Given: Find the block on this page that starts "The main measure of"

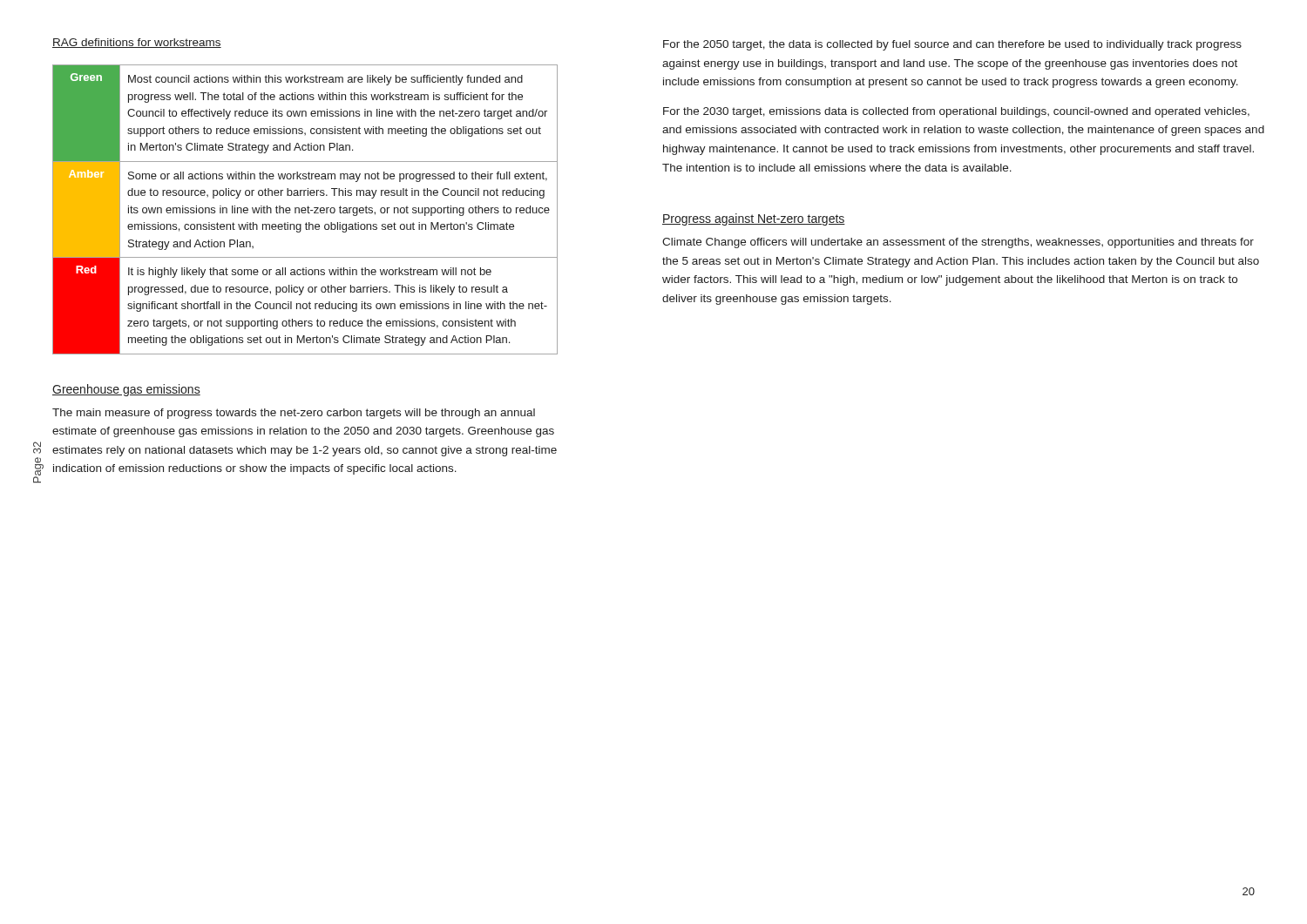Looking at the screenshot, I should [x=305, y=440].
